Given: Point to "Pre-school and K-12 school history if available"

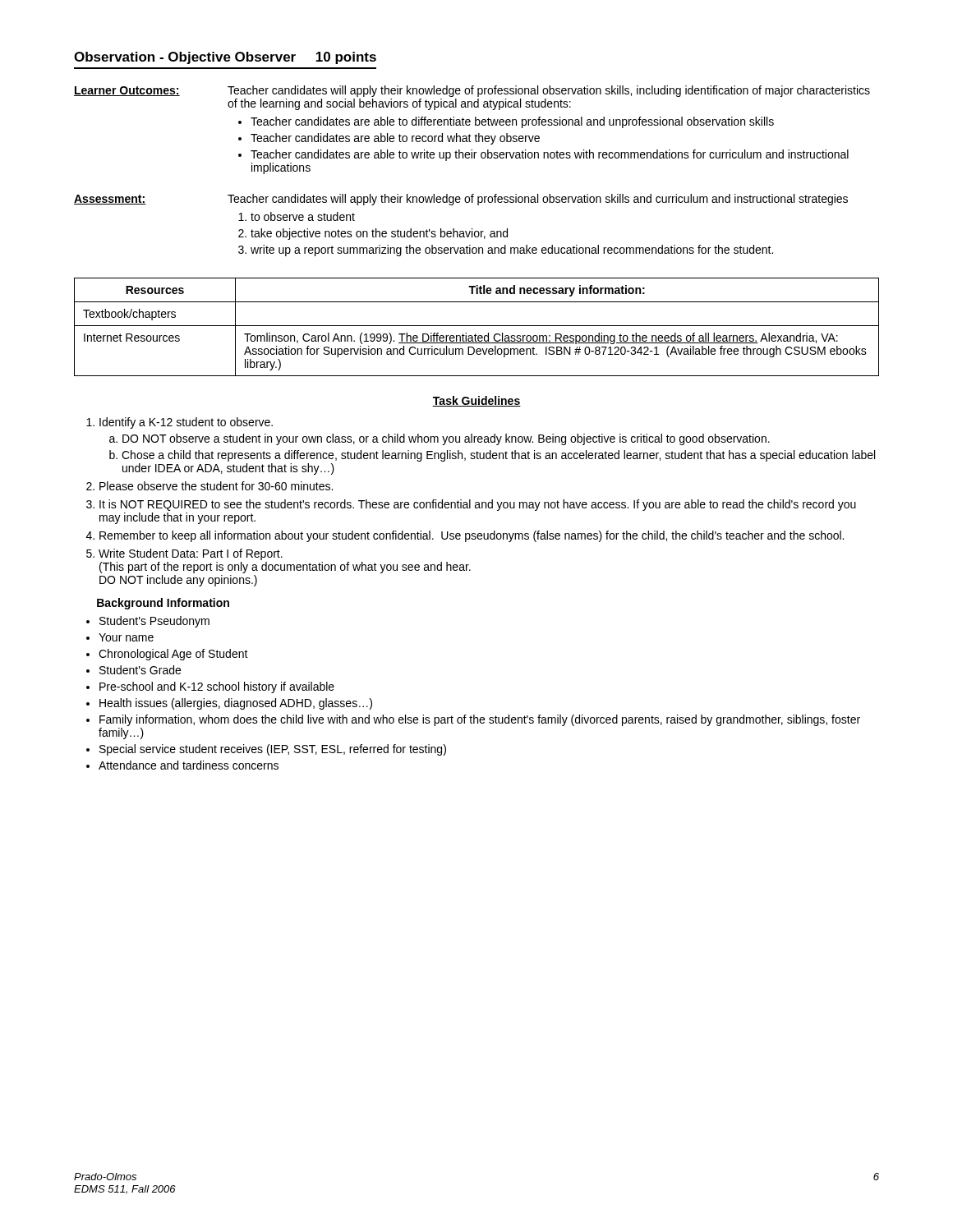Looking at the screenshot, I should [x=217, y=687].
